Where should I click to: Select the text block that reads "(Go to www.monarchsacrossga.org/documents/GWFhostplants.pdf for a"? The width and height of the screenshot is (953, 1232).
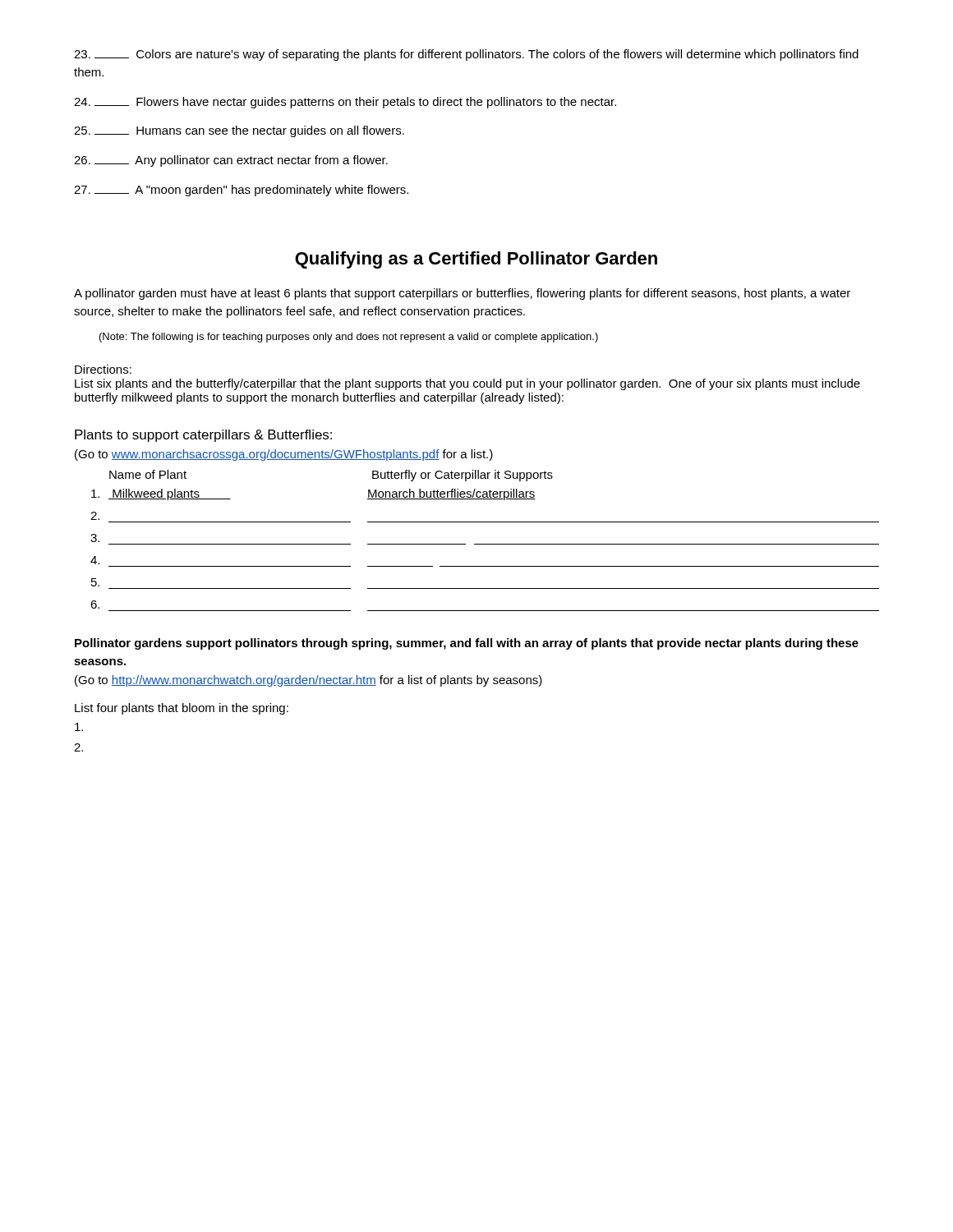(284, 454)
